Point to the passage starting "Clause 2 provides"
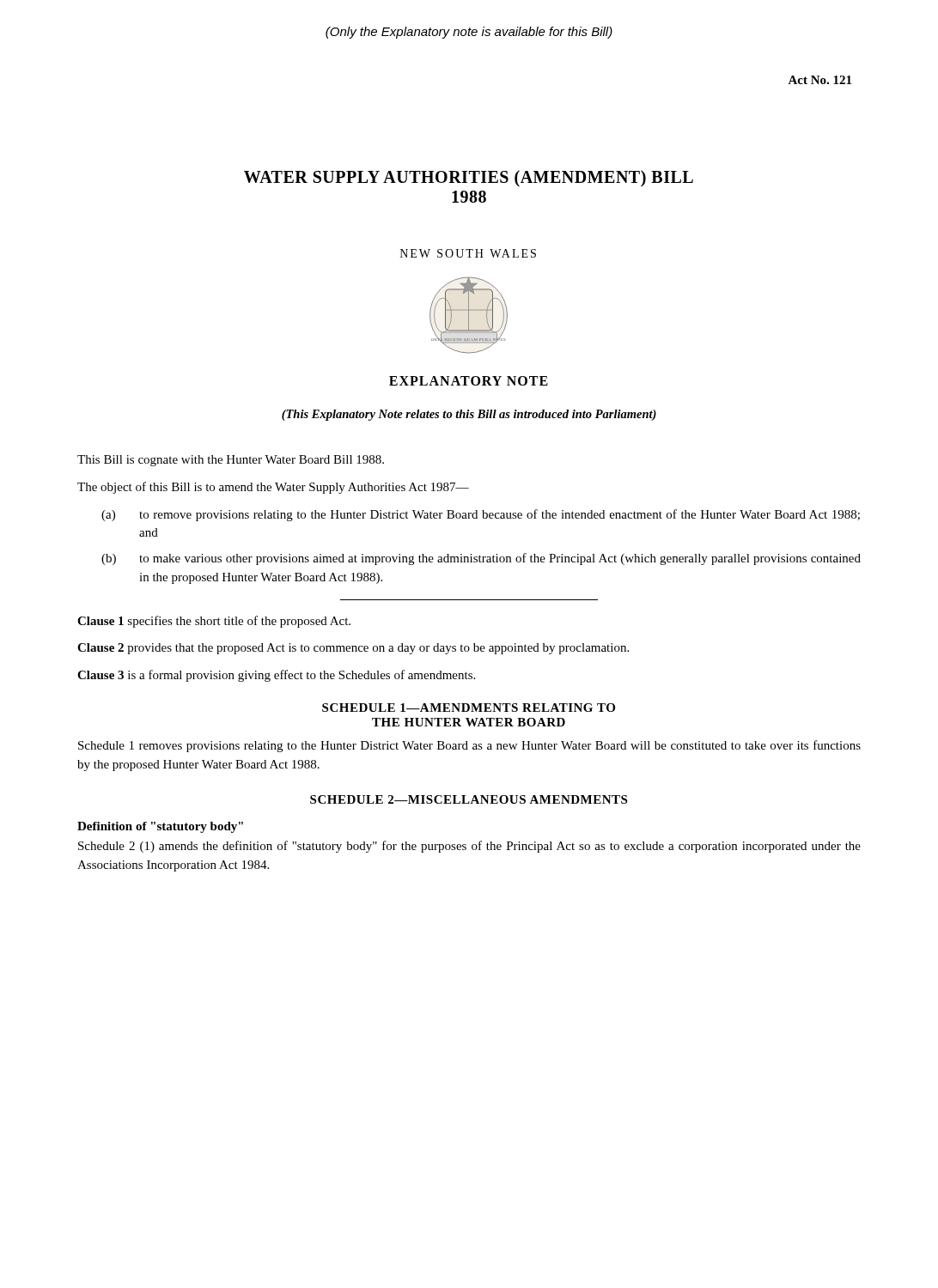Viewport: 938px width, 1288px height. pyautogui.click(x=354, y=648)
